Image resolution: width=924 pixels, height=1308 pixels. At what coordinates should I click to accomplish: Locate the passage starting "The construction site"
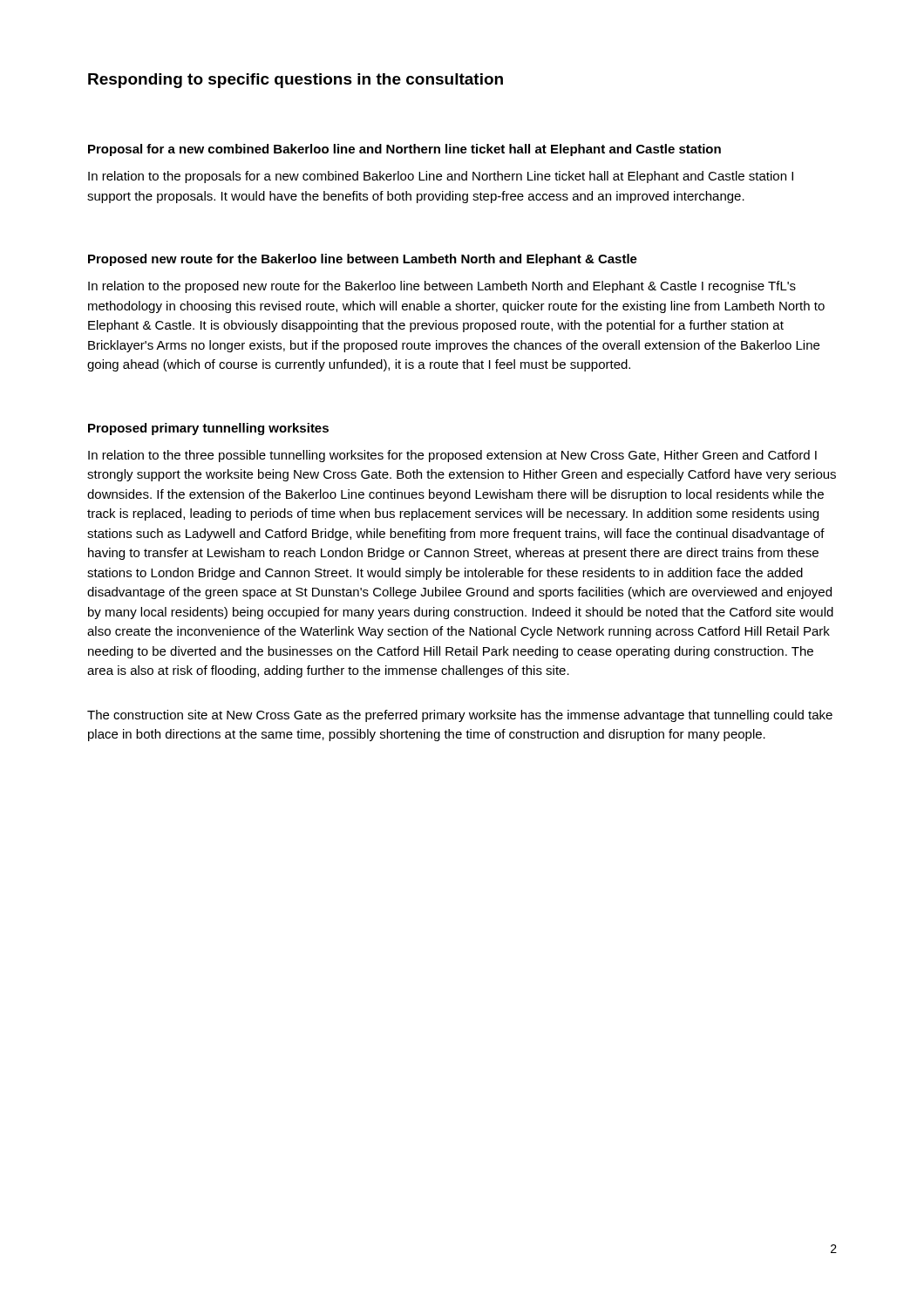(460, 724)
